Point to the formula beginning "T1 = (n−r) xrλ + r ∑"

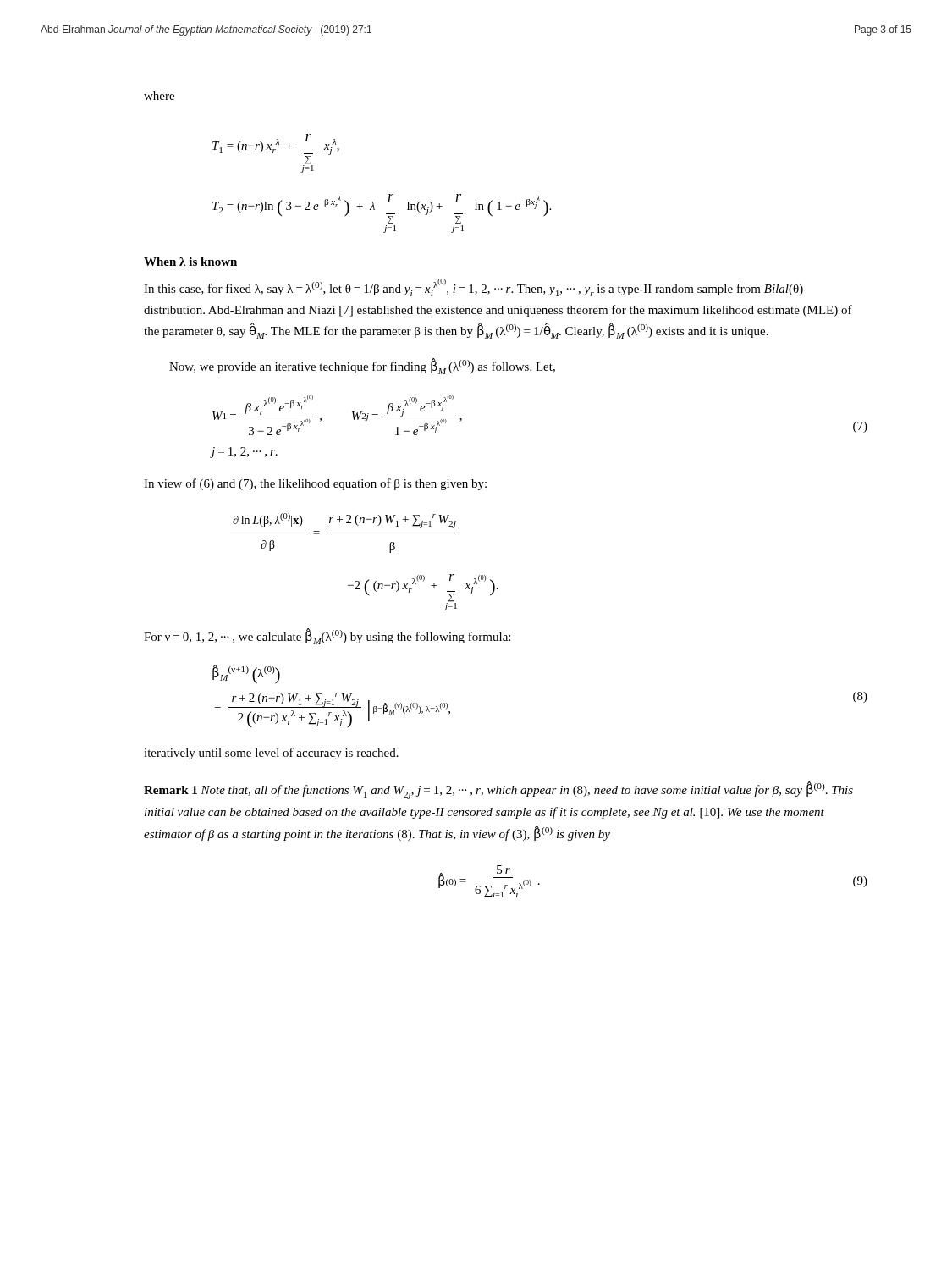(539, 177)
